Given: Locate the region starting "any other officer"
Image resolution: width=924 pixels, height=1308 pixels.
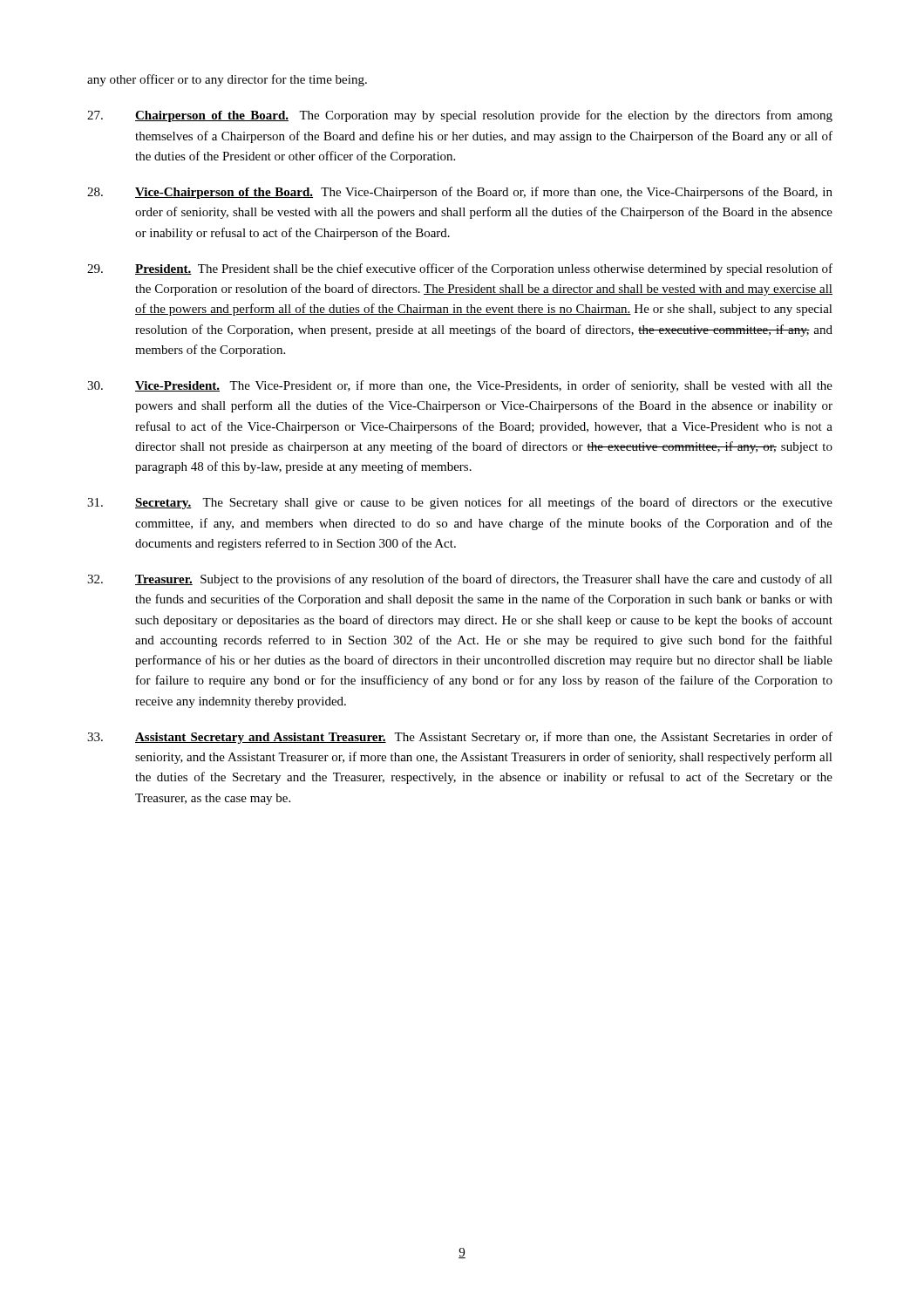Looking at the screenshot, I should click(x=227, y=79).
